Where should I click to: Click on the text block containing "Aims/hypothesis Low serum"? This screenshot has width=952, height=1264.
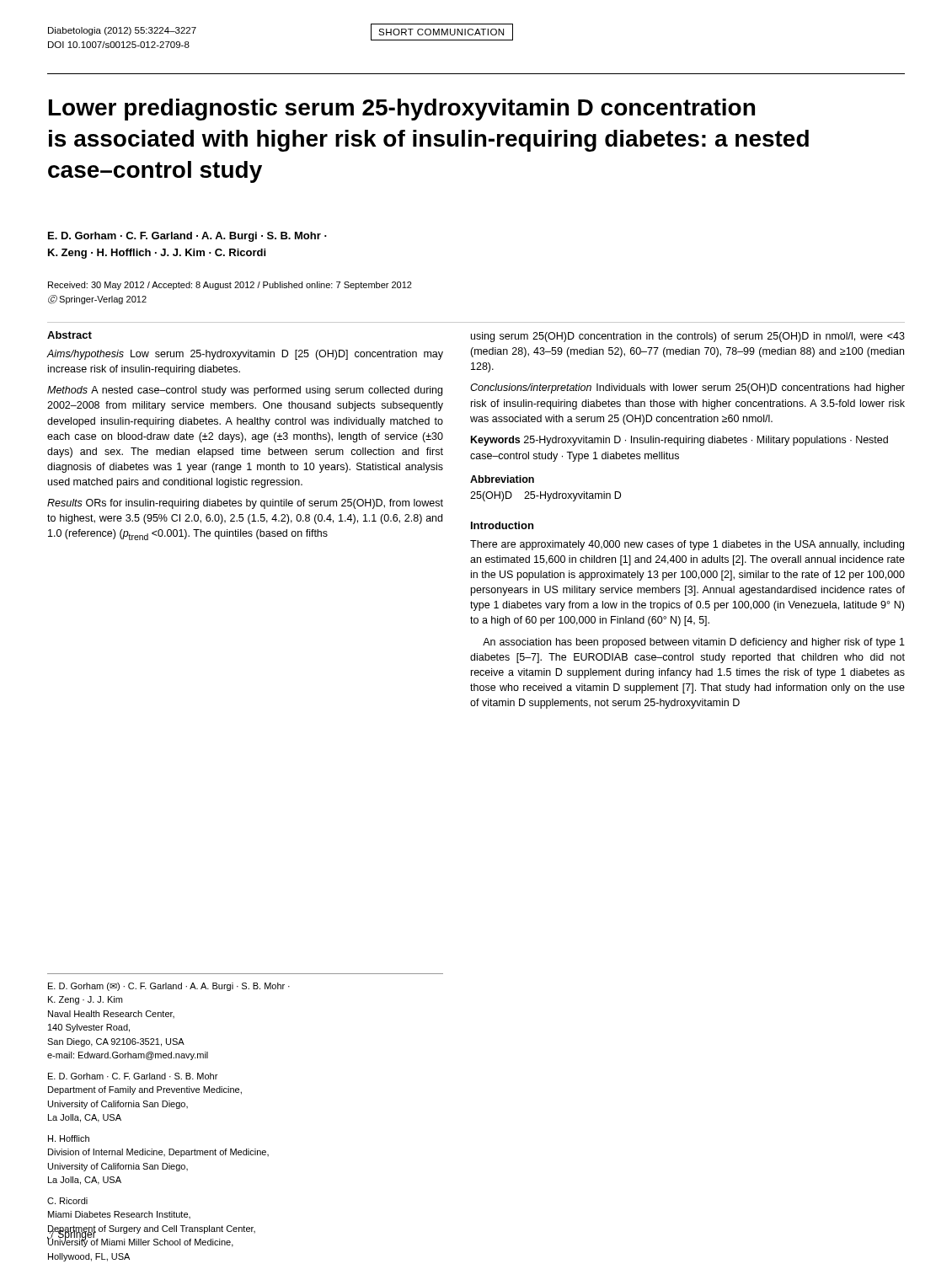click(245, 362)
